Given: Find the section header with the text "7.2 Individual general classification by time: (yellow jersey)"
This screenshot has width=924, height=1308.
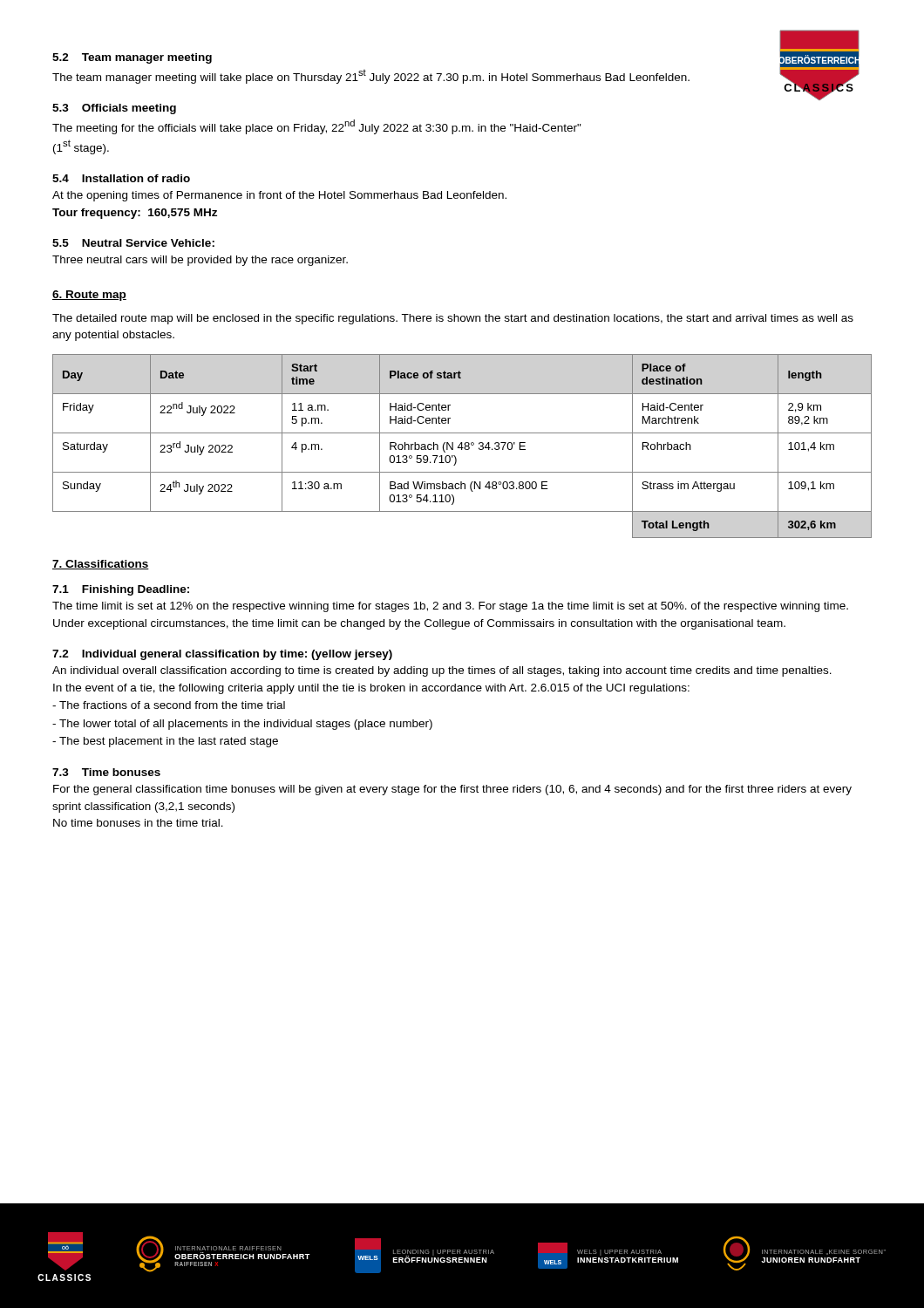Looking at the screenshot, I should pos(222,654).
